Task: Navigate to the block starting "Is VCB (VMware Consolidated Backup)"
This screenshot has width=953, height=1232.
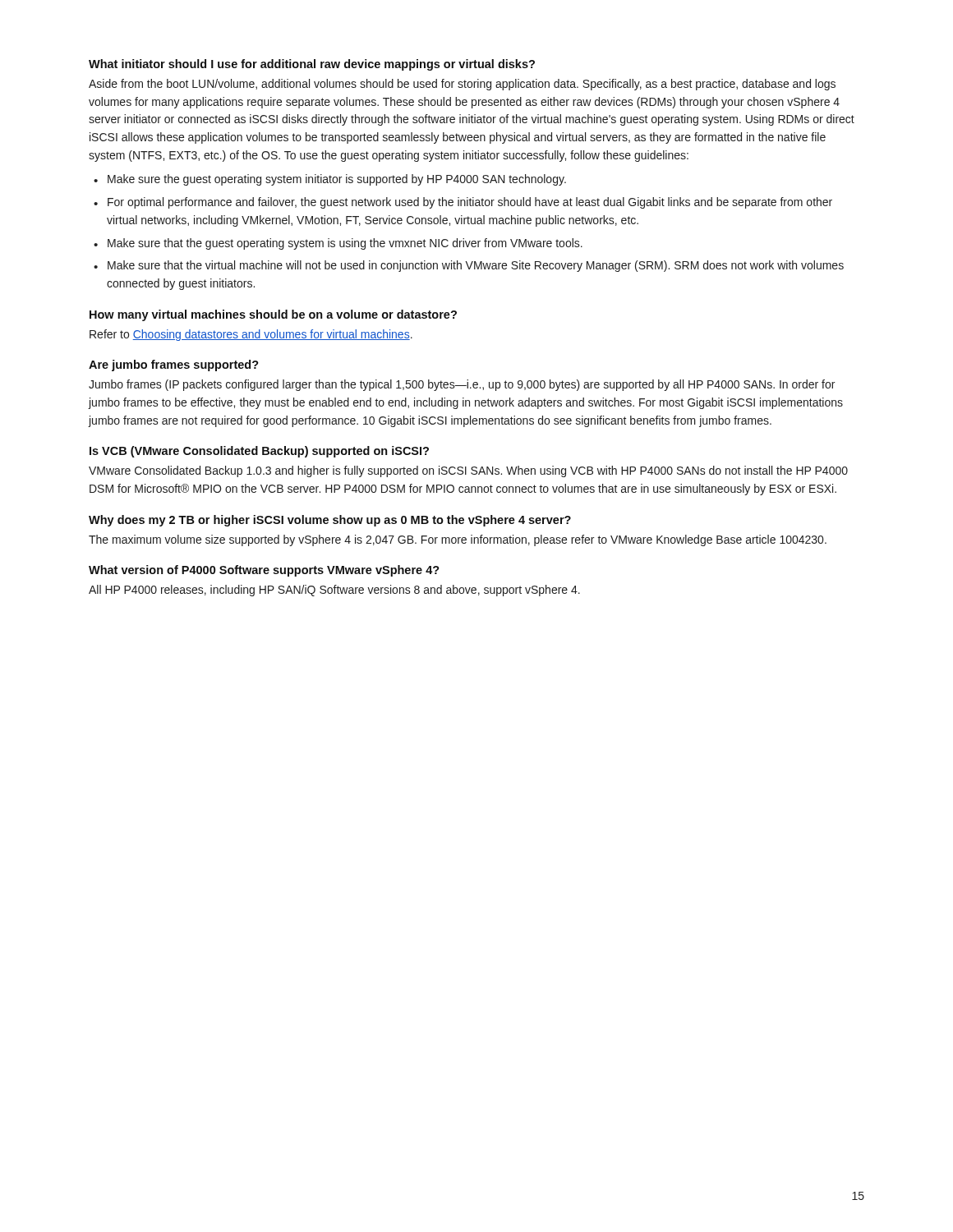Action: coord(259,451)
